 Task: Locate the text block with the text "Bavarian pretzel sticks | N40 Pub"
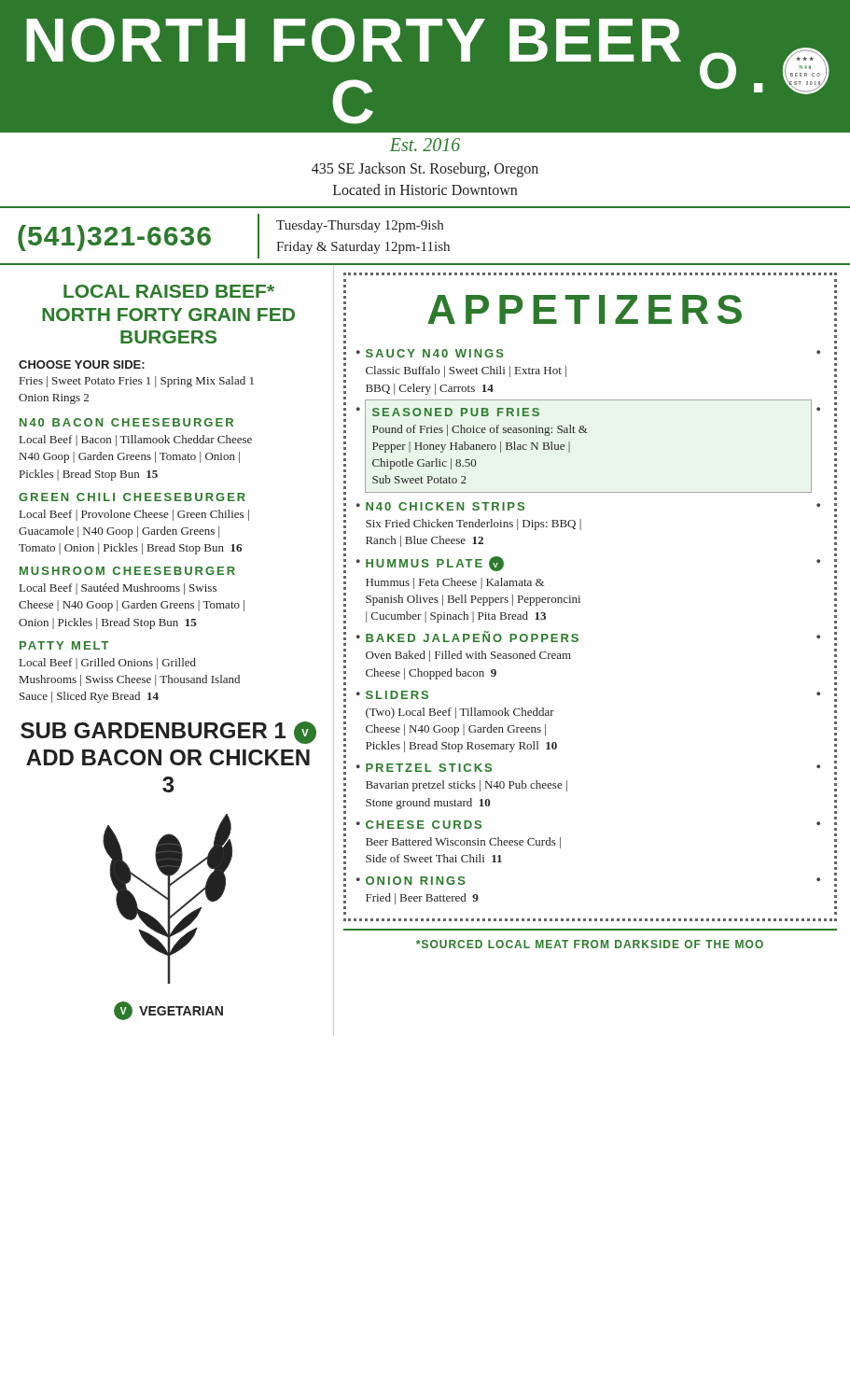tap(467, 793)
